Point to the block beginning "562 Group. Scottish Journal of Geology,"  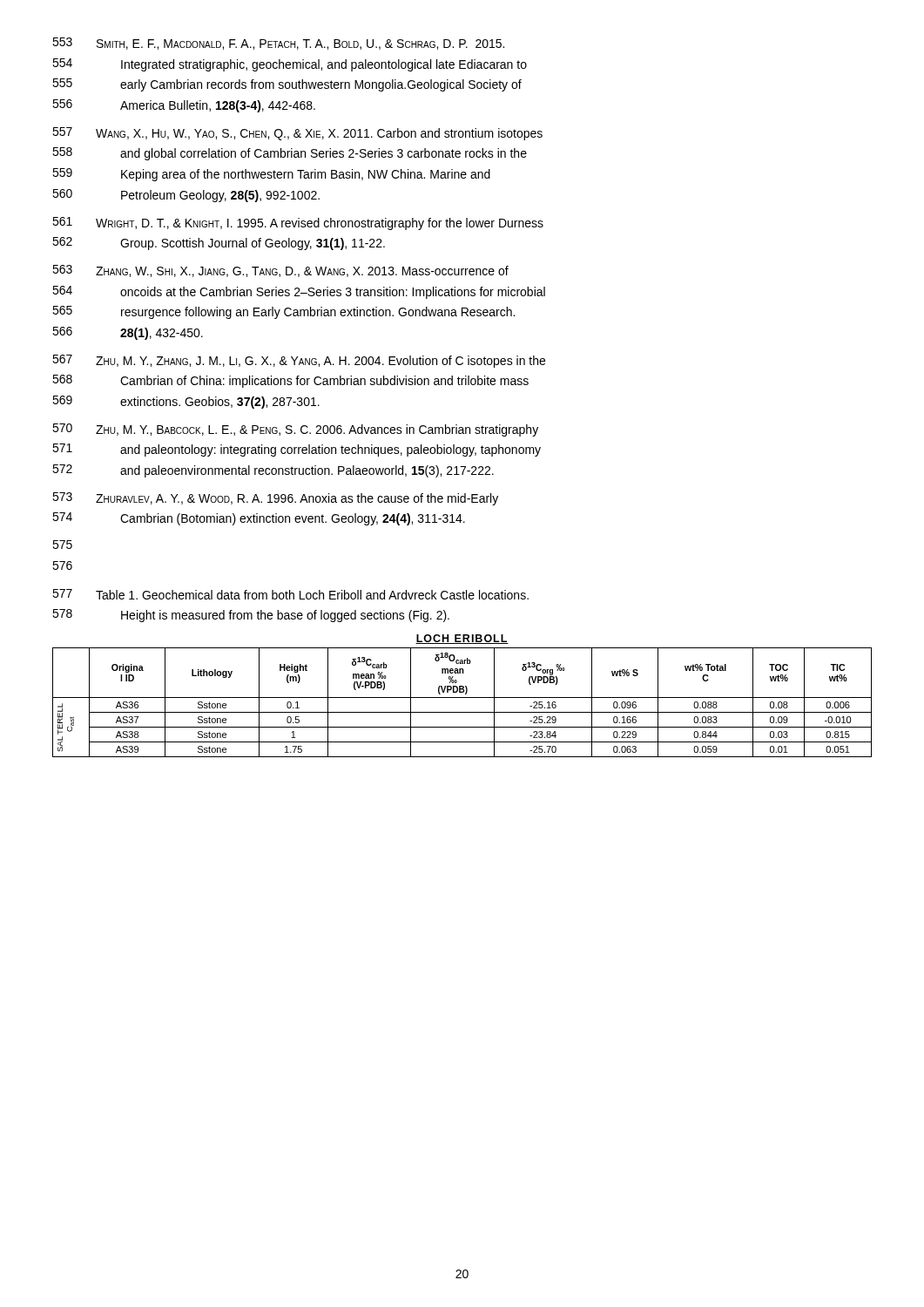(219, 244)
